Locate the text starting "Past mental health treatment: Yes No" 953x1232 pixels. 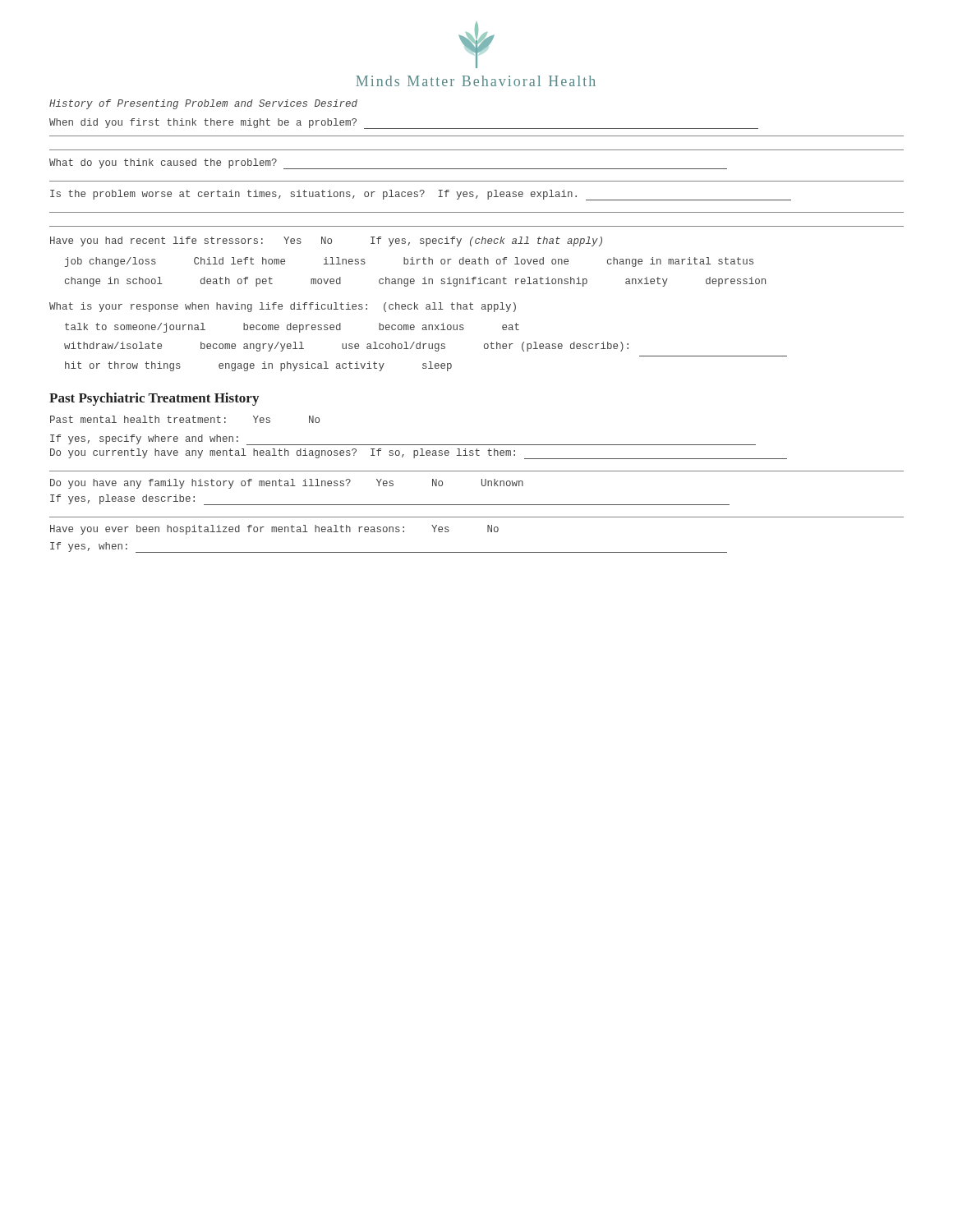click(185, 420)
